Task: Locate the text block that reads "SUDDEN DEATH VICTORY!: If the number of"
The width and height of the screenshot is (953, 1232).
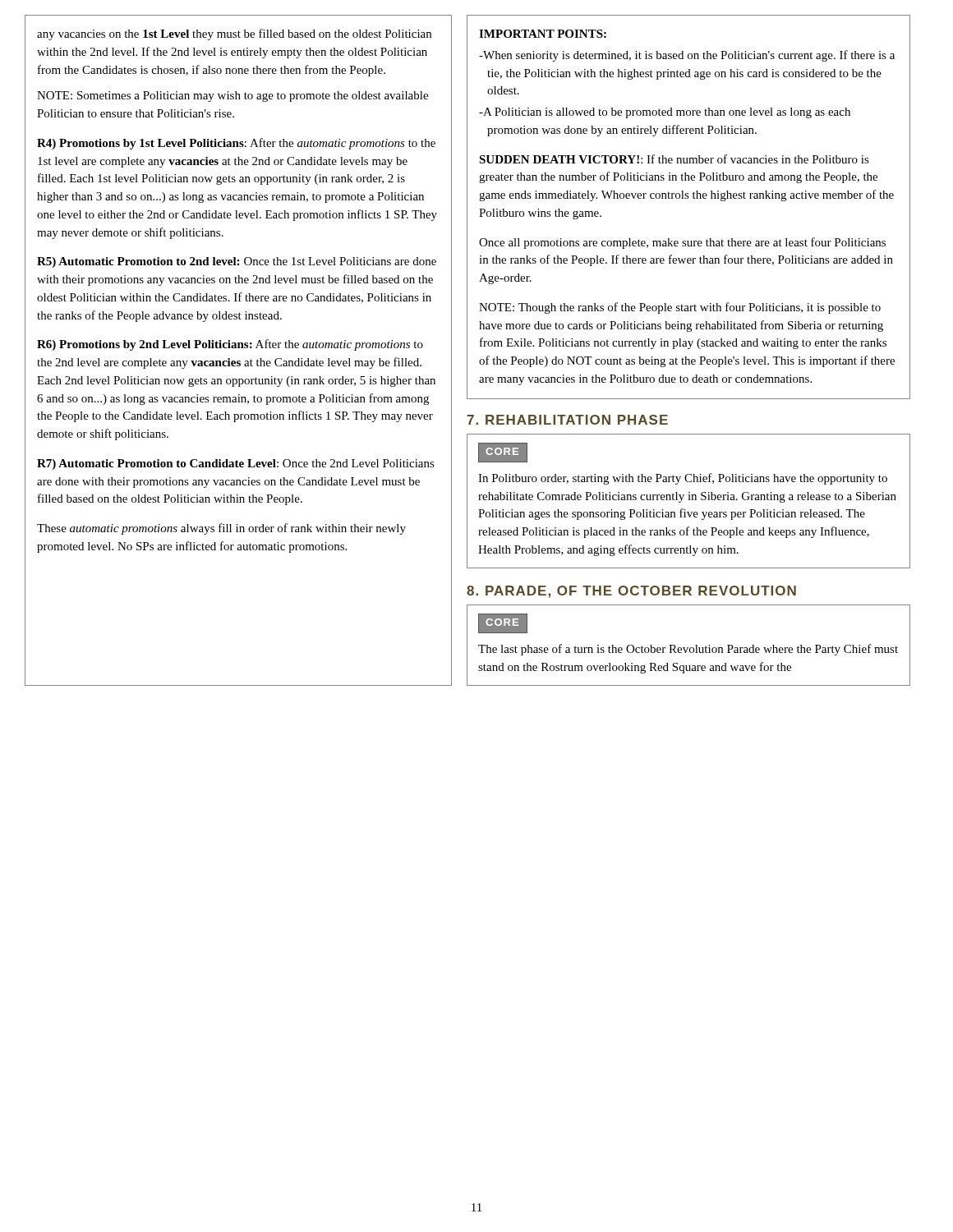Action: pos(688,186)
